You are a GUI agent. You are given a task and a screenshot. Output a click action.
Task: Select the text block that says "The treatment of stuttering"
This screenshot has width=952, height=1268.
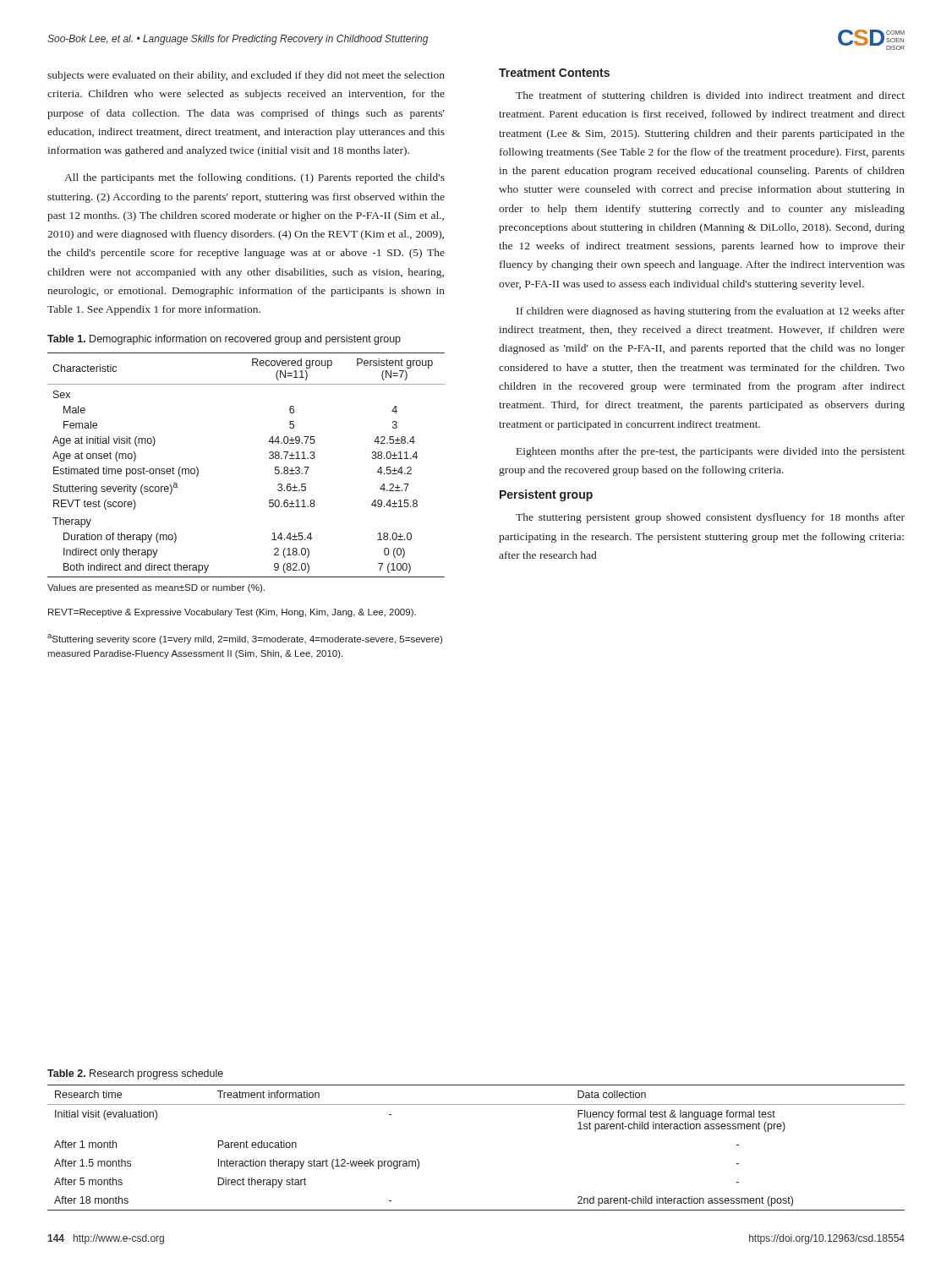702,190
